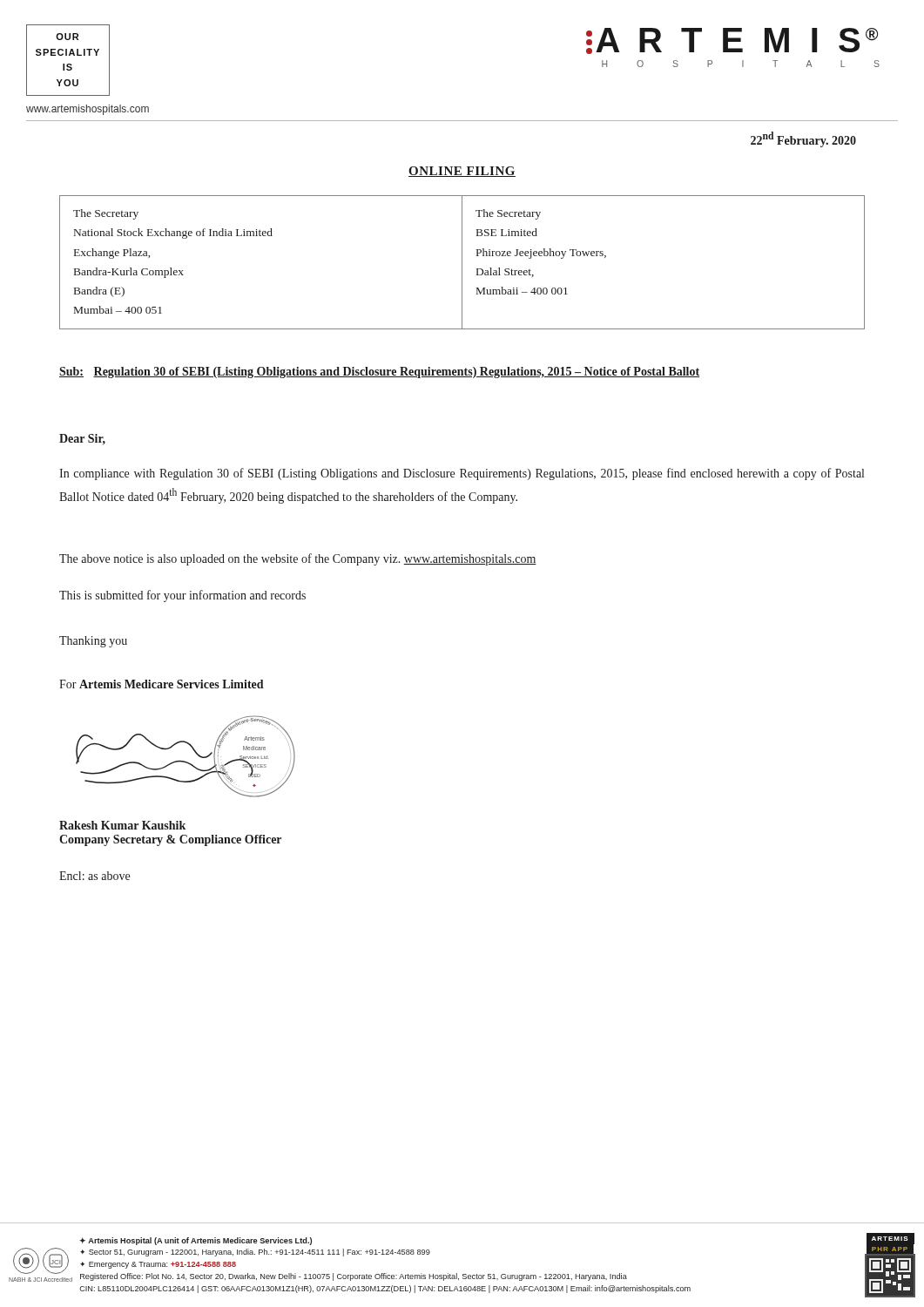Image resolution: width=924 pixels, height=1307 pixels.
Task: Point to the block beginning "This is submitted for your information"
Action: pos(183,596)
